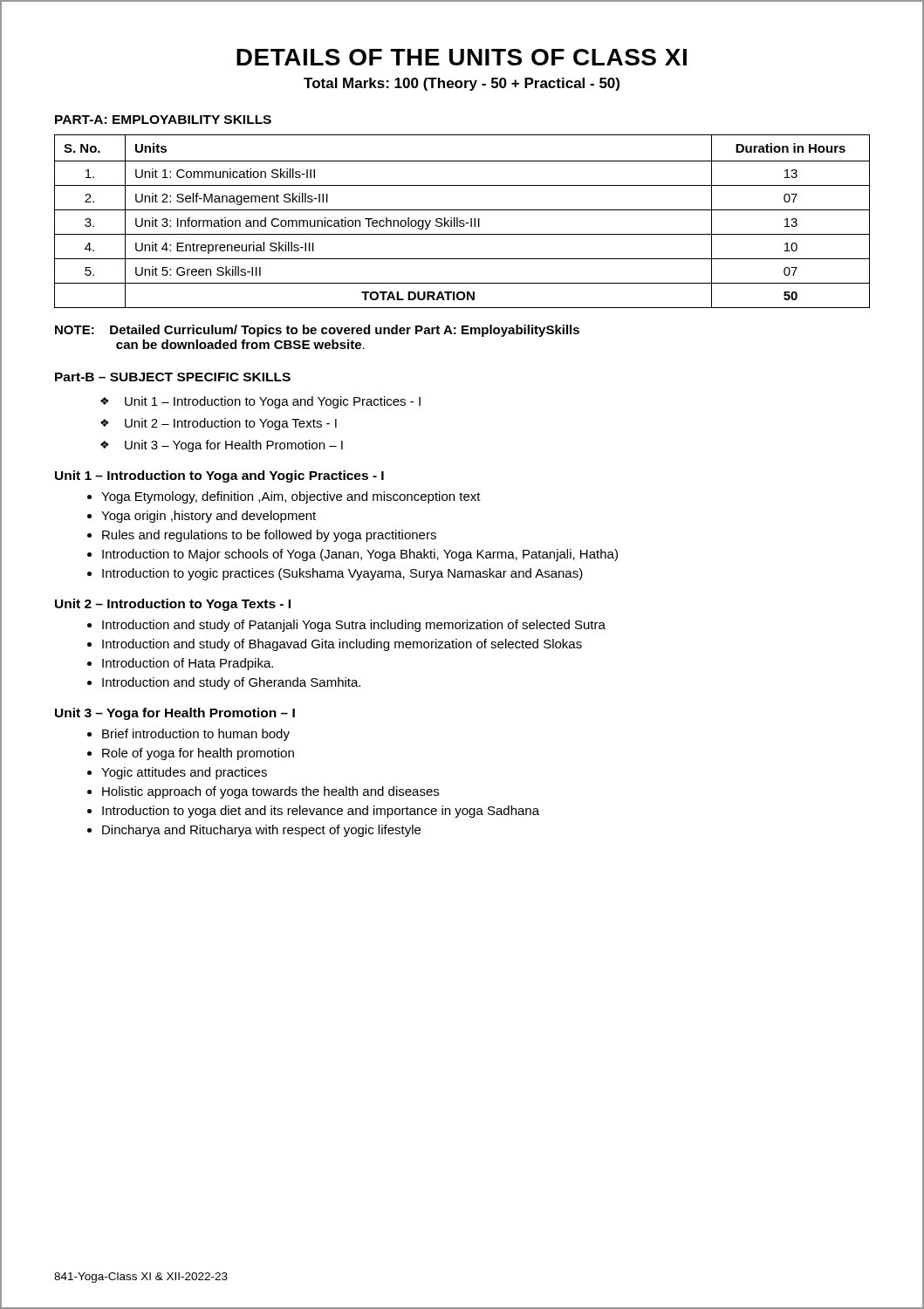Locate the list item that reads "Introduction to yoga diet"

coord(320,810)
